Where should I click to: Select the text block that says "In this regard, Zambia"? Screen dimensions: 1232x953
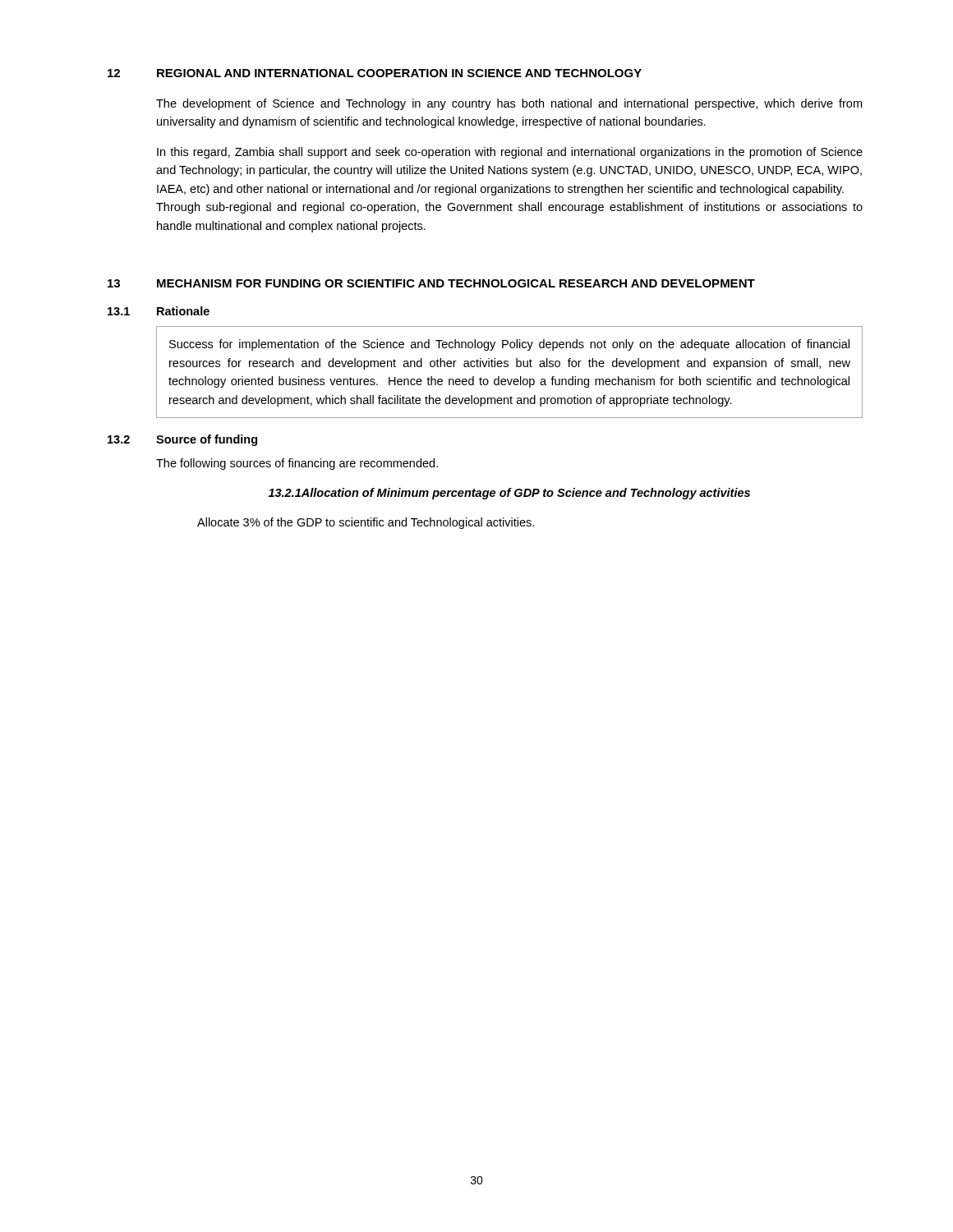tap(509, 189)
